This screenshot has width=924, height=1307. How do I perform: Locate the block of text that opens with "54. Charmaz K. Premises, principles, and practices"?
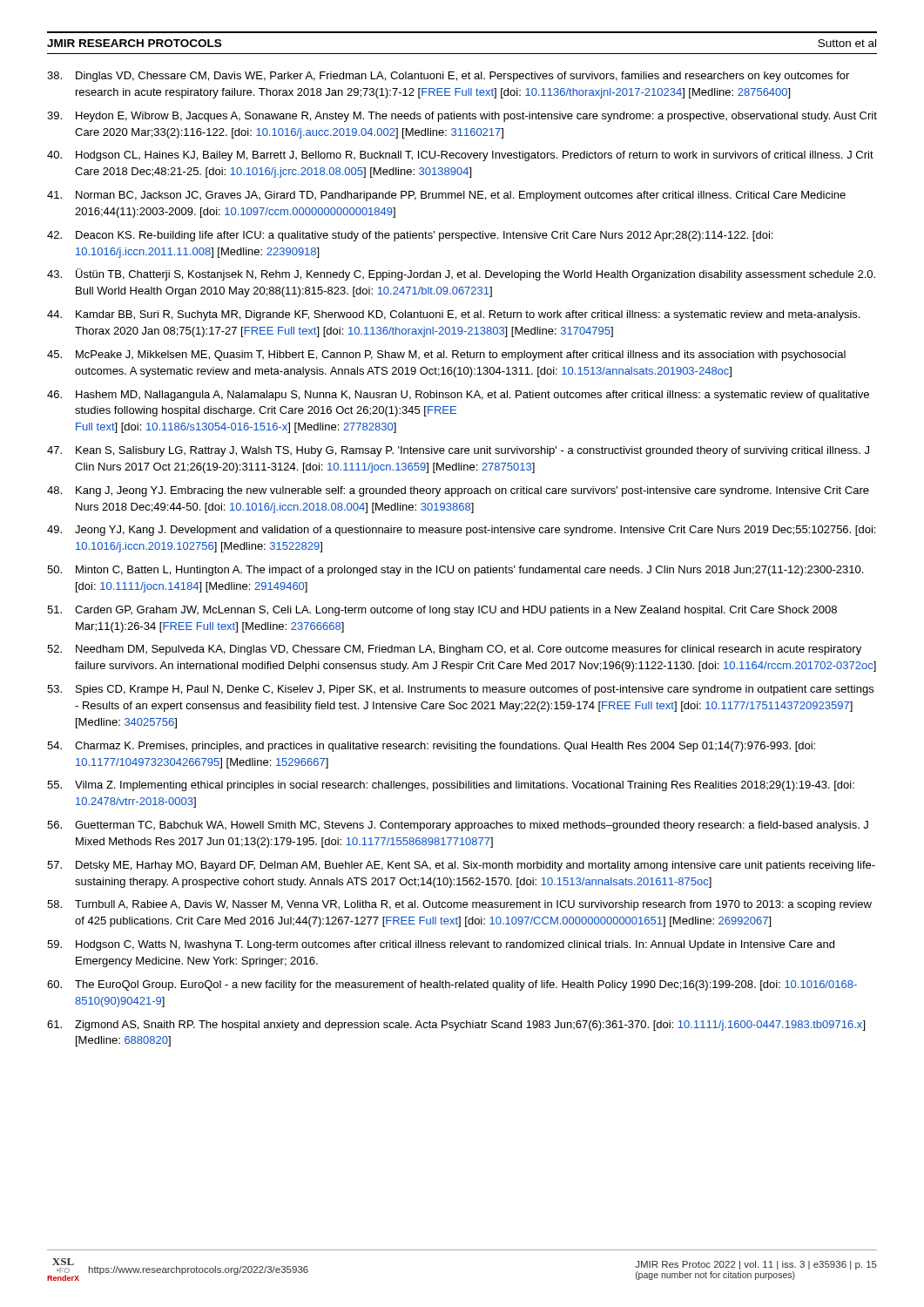tap(462, 754)
